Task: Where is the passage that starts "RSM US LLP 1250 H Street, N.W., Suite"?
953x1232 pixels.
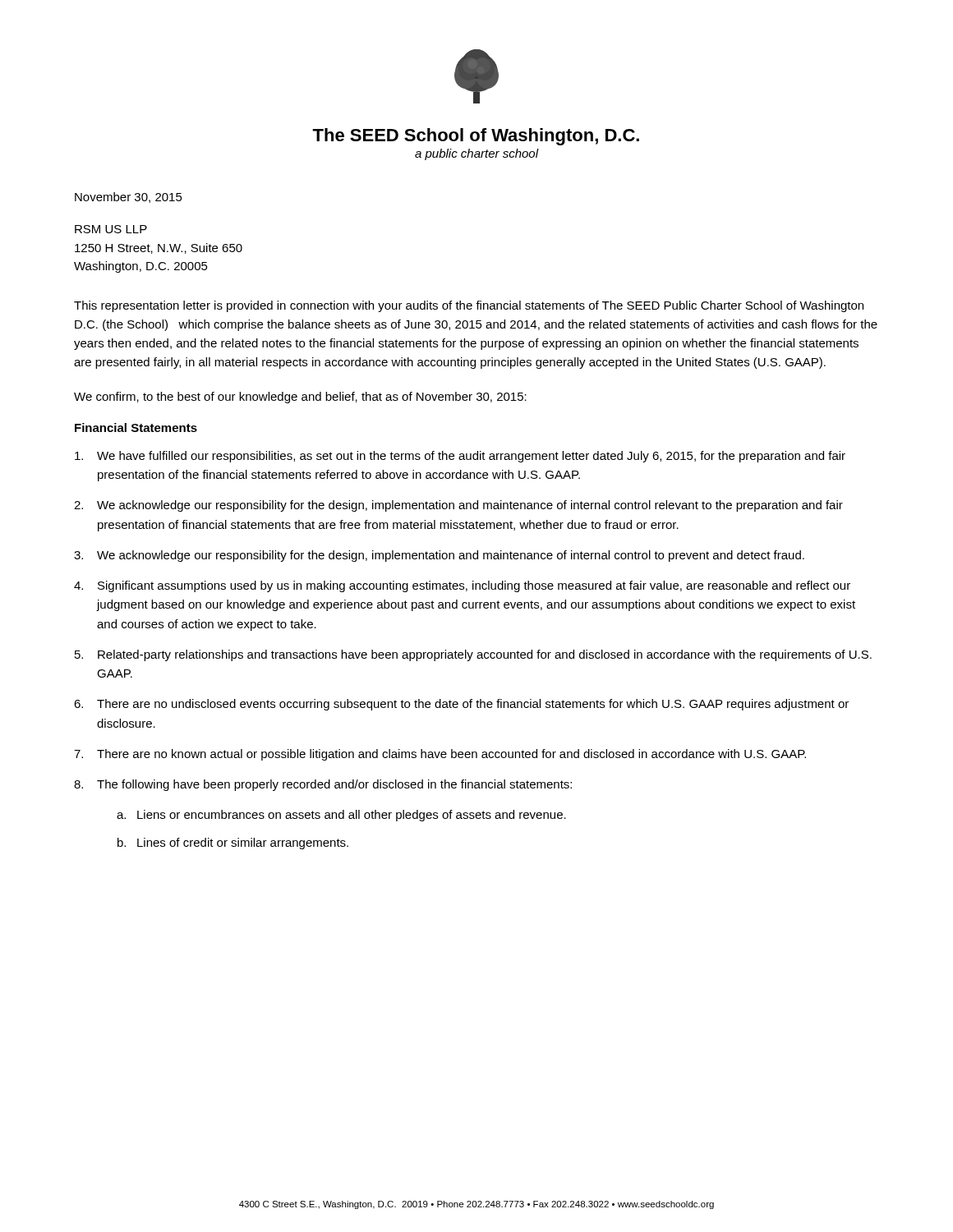Action: point(158,247)
